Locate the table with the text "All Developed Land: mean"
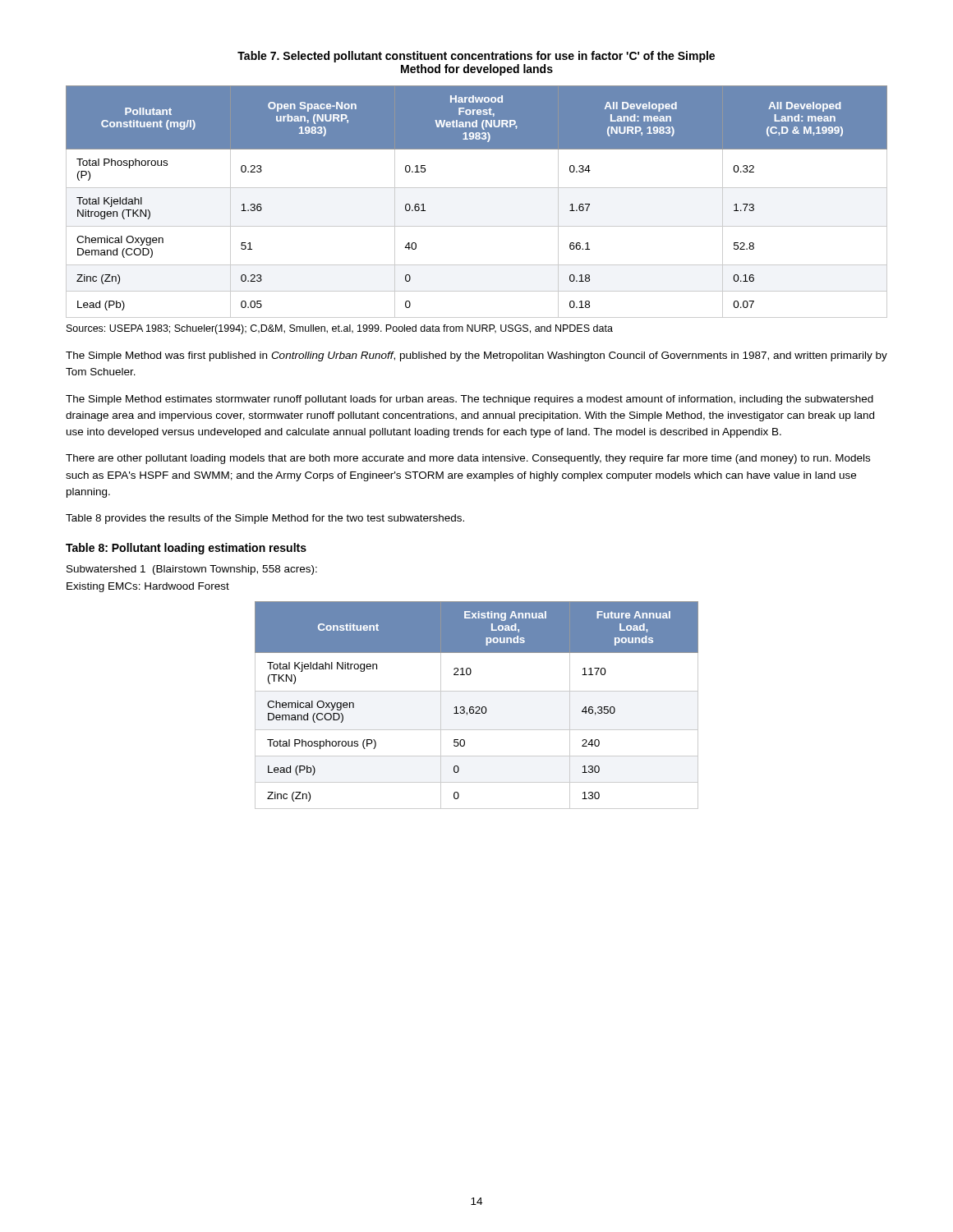953x1232 pixels. click(x=476, y=202)
